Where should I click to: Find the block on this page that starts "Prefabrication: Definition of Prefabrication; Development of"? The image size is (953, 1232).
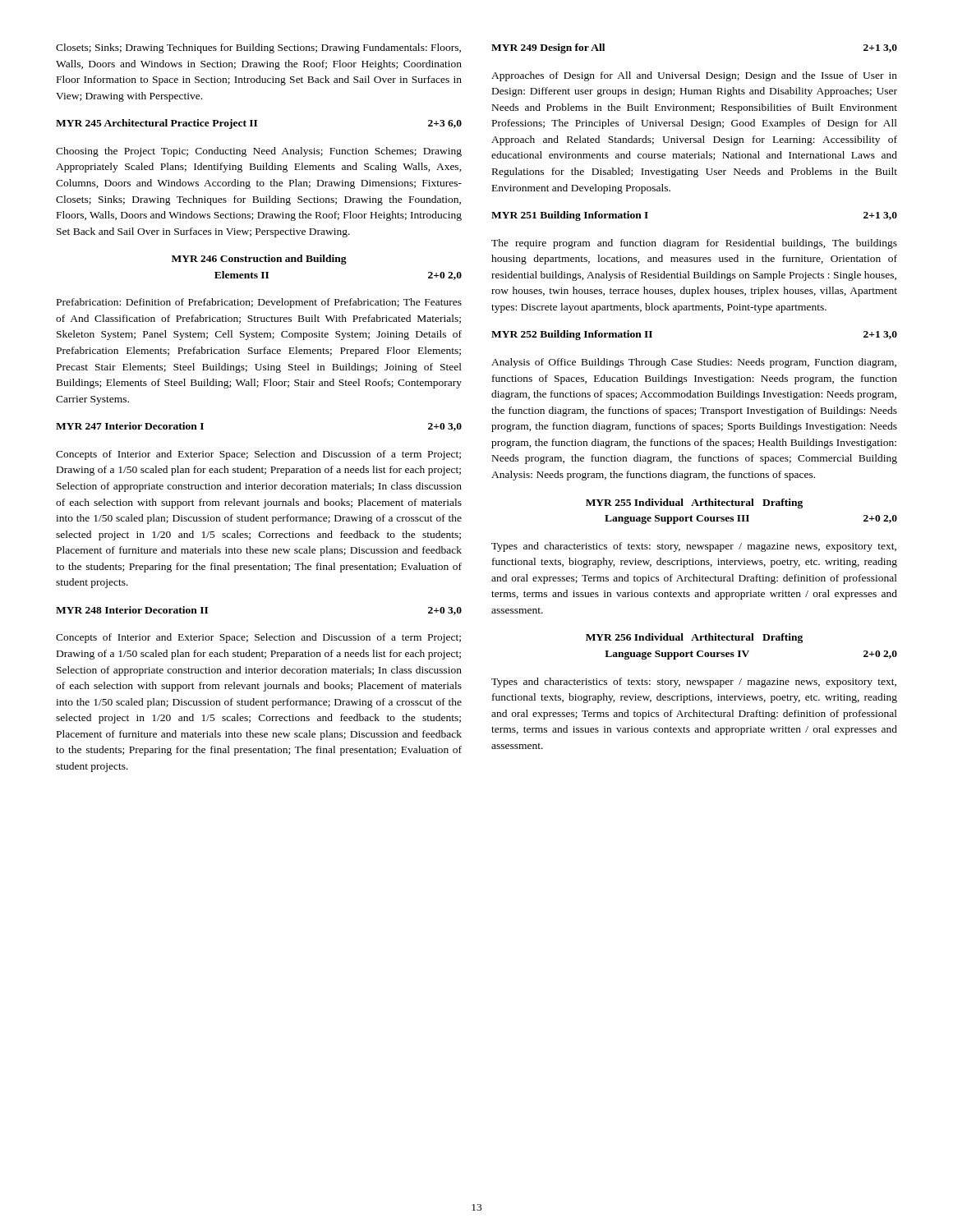coord(259,351)
